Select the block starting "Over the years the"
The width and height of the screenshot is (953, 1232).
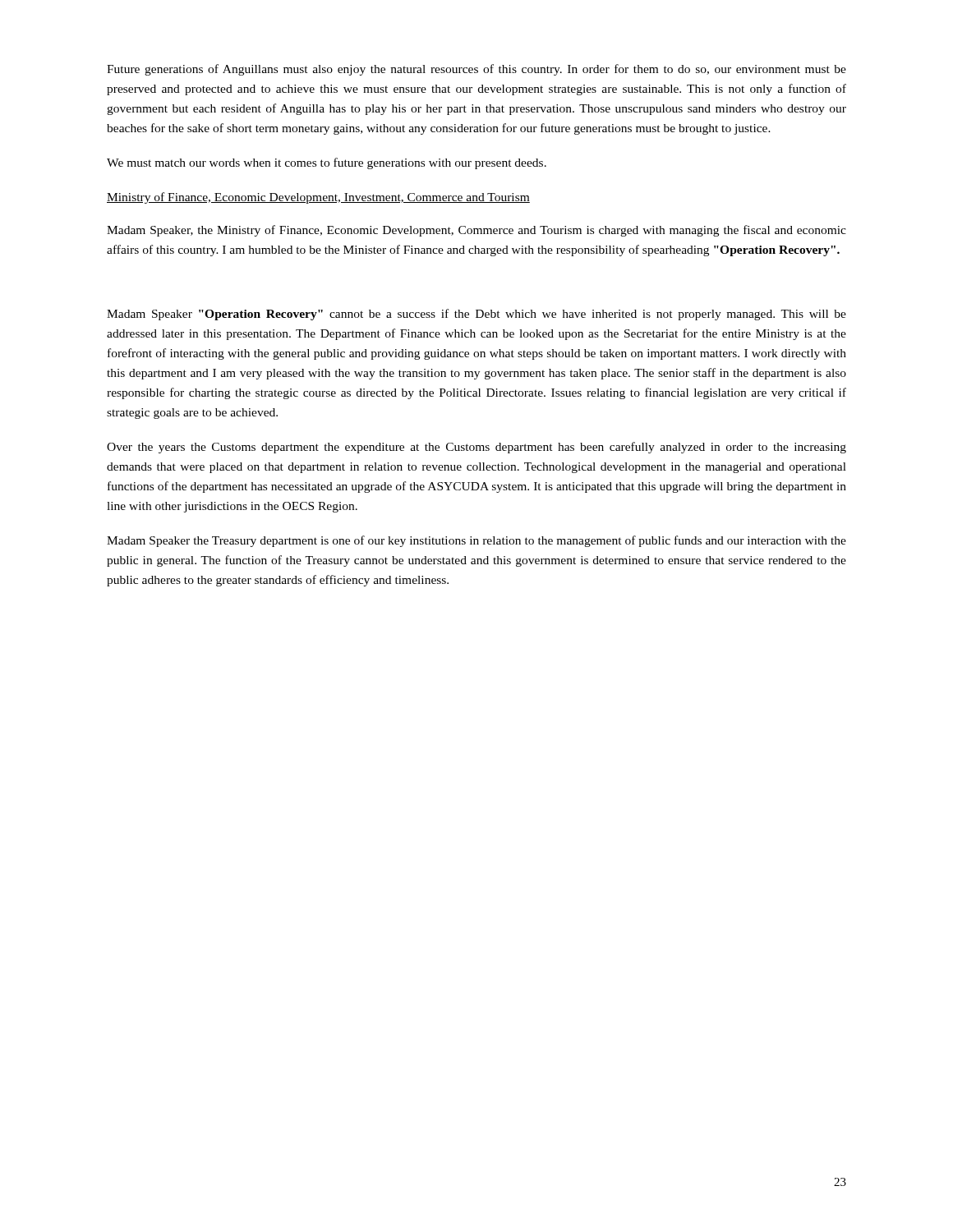point(476,476)
